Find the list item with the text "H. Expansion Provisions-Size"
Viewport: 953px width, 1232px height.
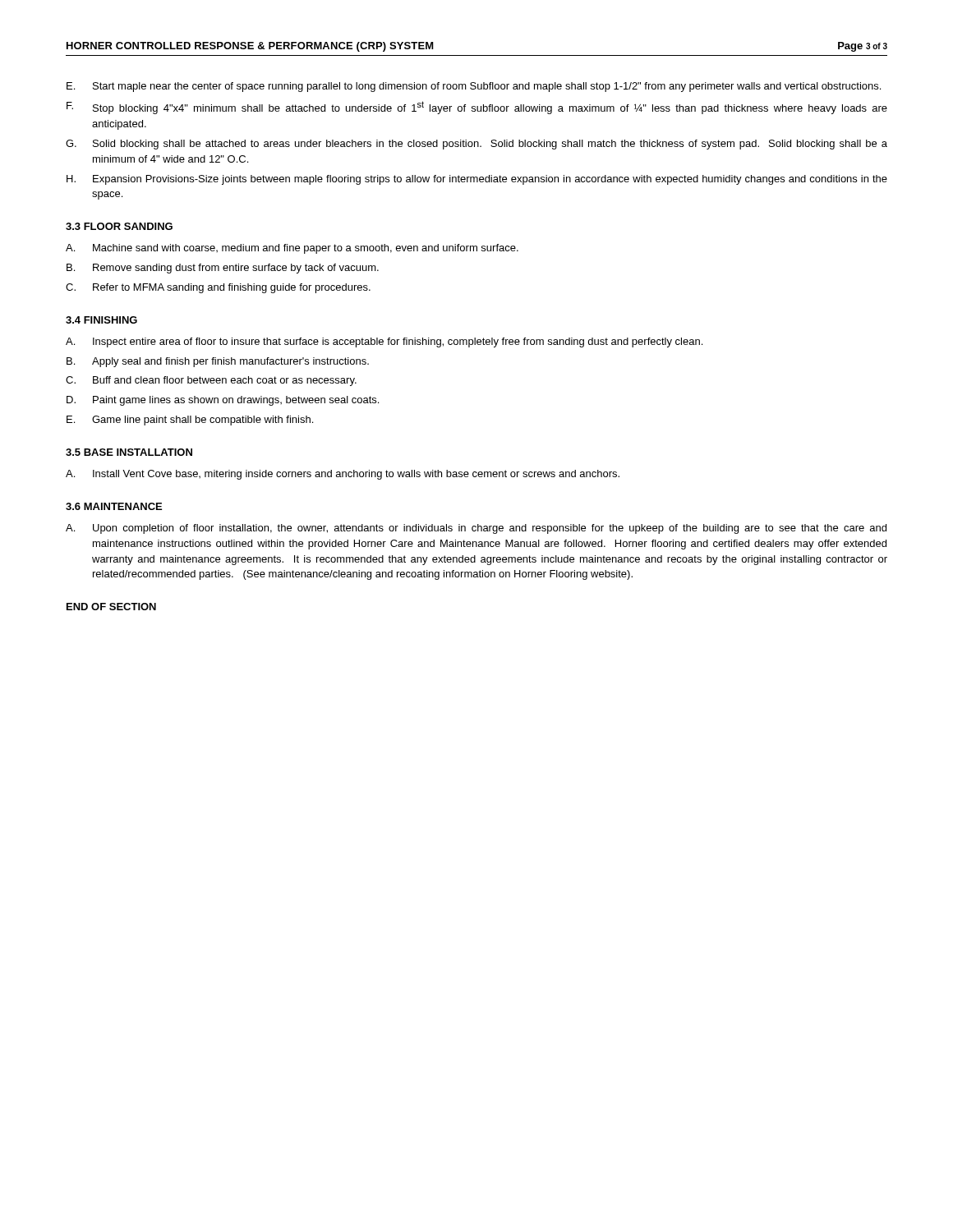pyautogui.click(x=476, y=187)
